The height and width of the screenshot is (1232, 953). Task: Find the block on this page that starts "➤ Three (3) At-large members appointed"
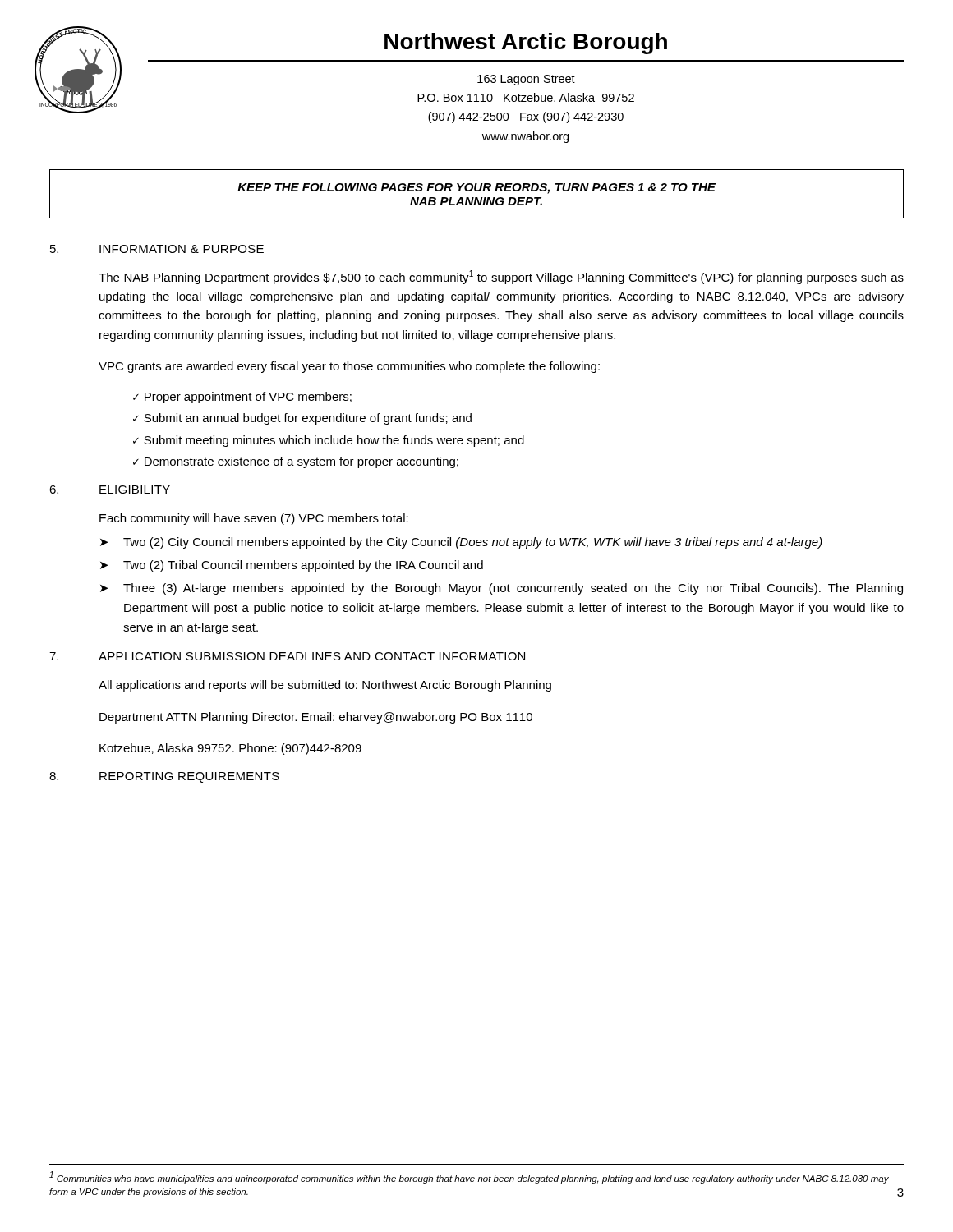(x=501, y=608)
